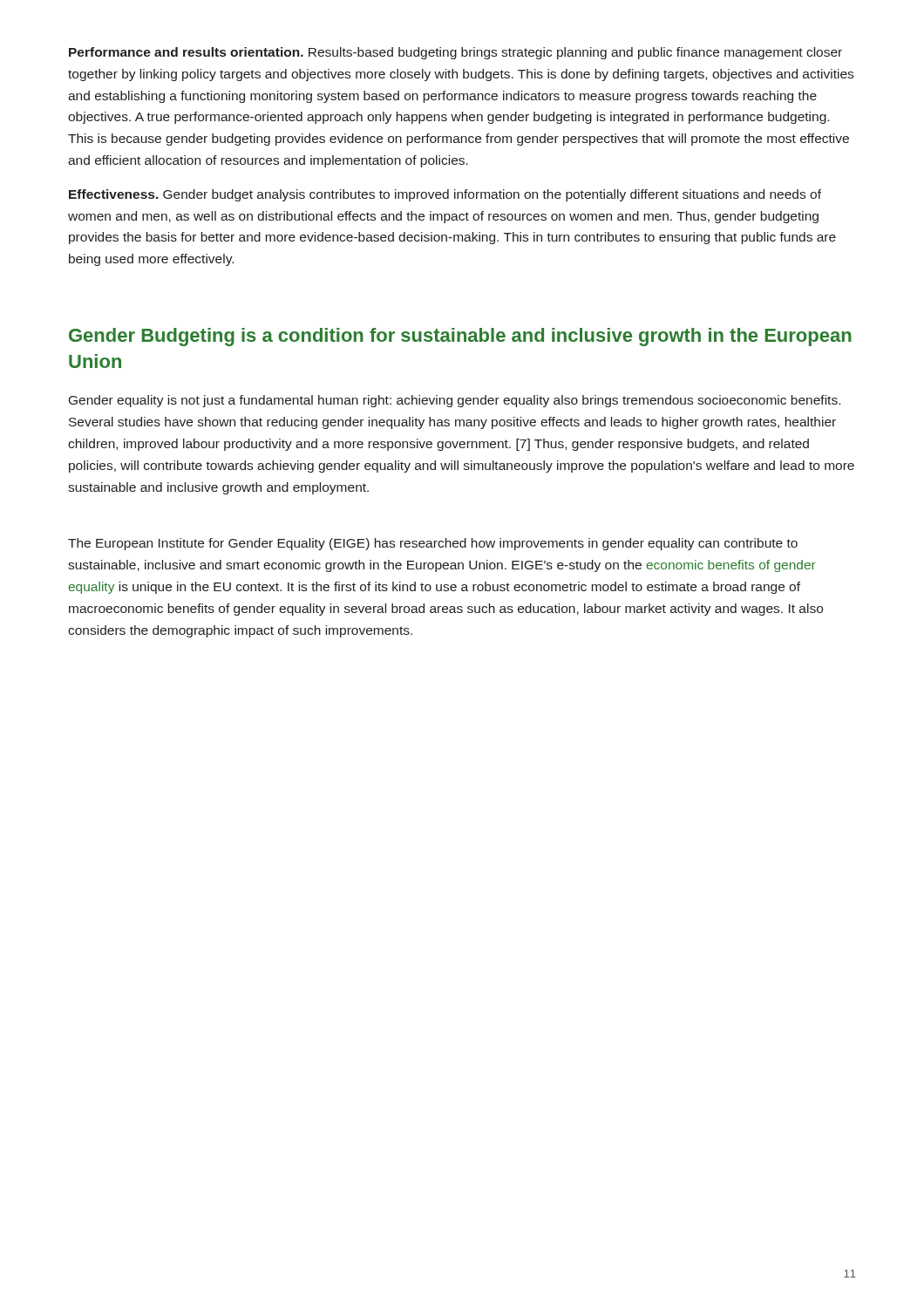Click on the text block starting "Effectiveness. Gender budget"
The height and width of the screenshot is (1308, 924).
[x=462, y=227]
